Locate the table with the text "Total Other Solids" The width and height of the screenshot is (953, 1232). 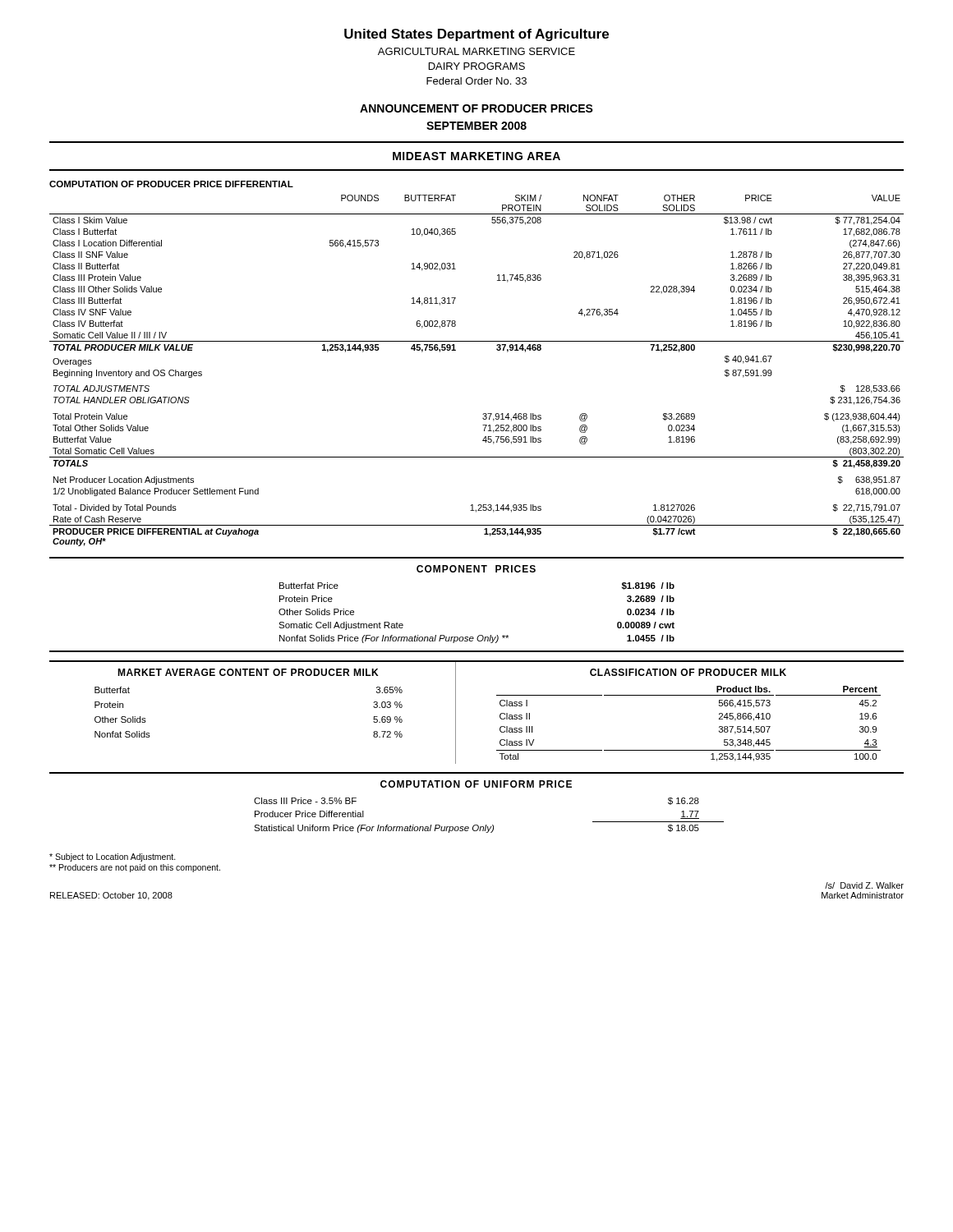[x=476, y=370]
